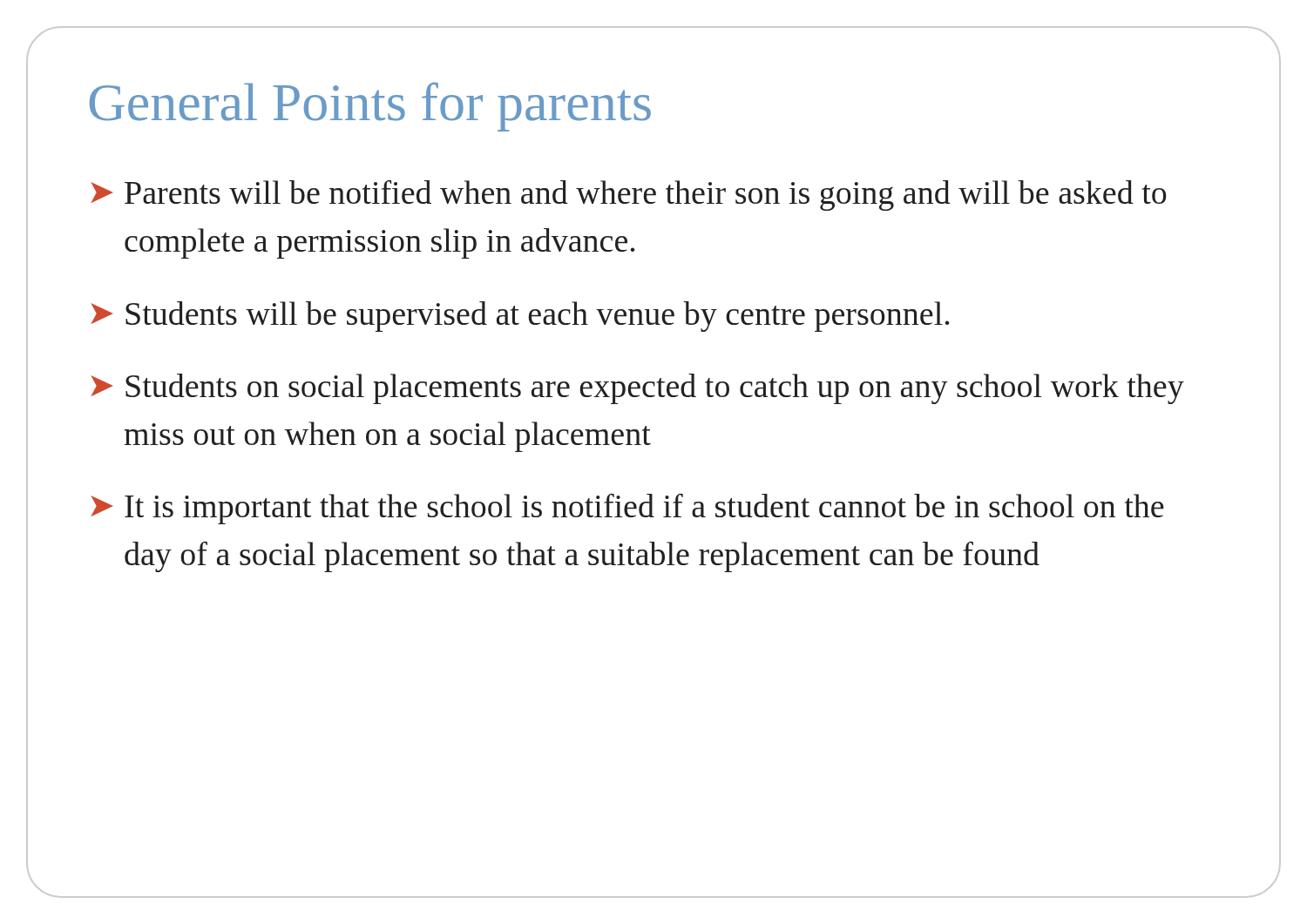Locate the text block starting "➤ Students will be supervised at each venue"

(x=519, y=314)
